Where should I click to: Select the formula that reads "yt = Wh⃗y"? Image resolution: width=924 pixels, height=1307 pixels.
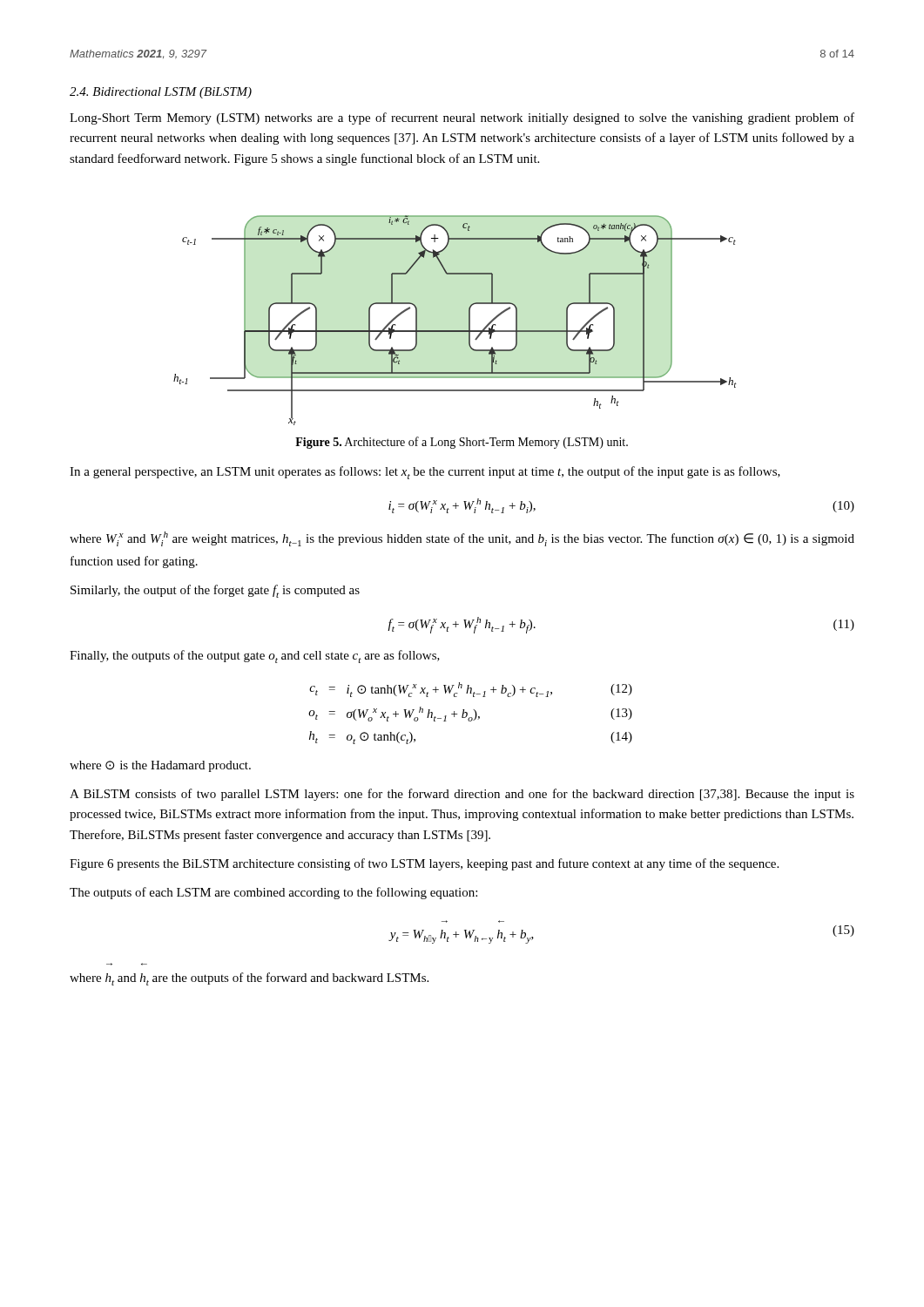[x=472, y=935]
